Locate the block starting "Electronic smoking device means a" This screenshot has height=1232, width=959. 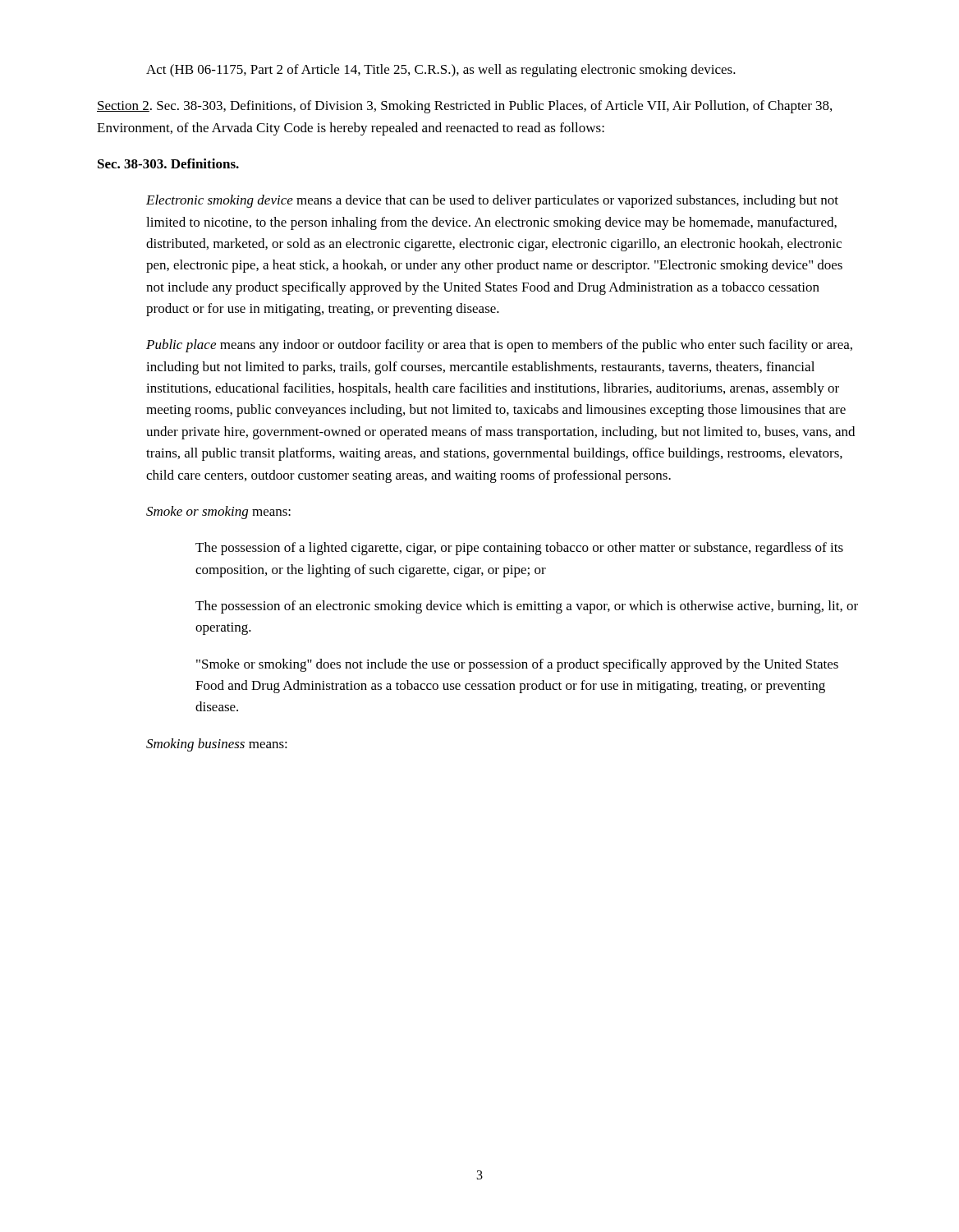[494, 254]
